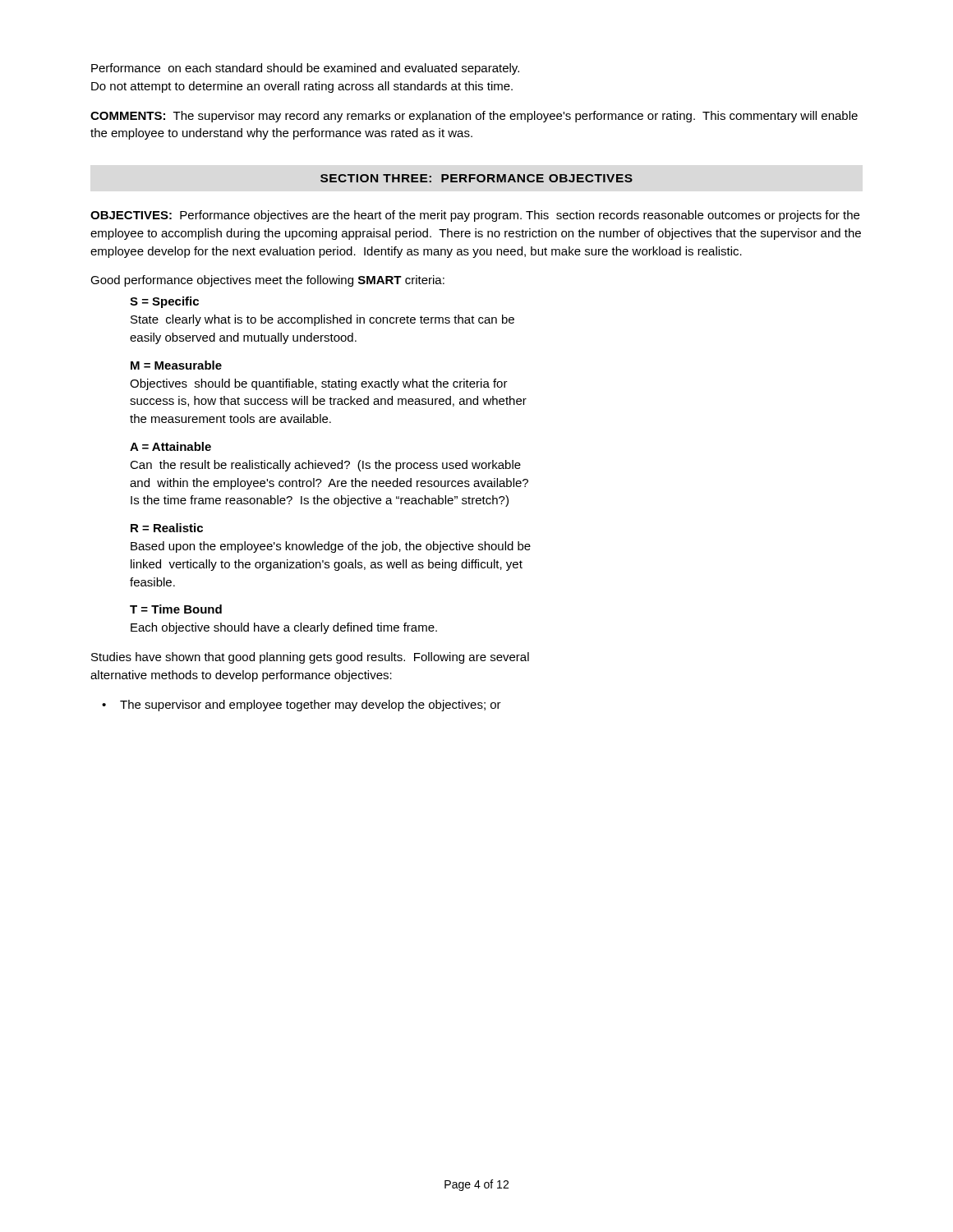
Task: Select the list item containing "T = Time Bound Each objective"
Action: coord(176,609)
